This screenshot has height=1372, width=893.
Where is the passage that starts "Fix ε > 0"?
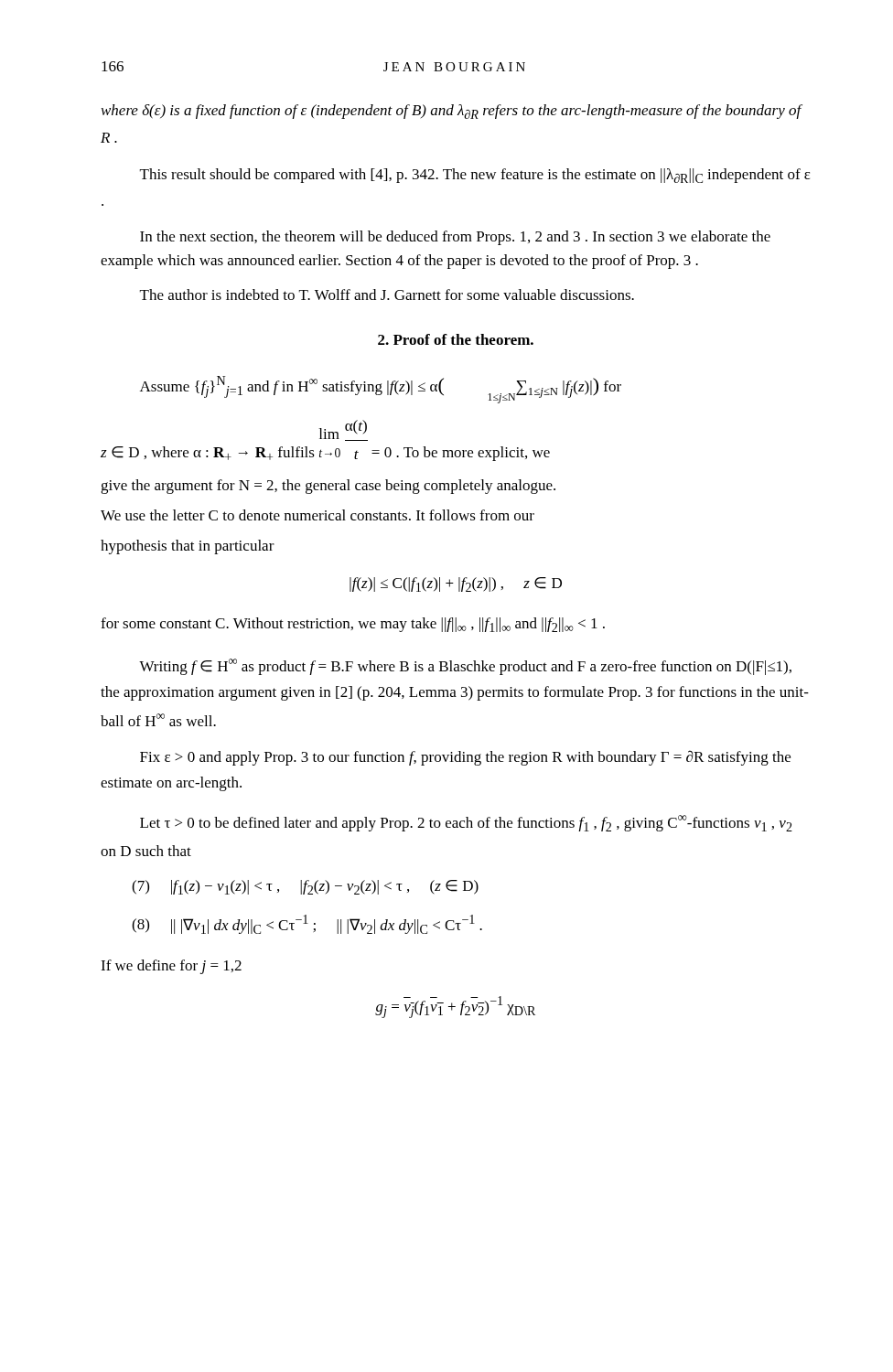(446, 770)
